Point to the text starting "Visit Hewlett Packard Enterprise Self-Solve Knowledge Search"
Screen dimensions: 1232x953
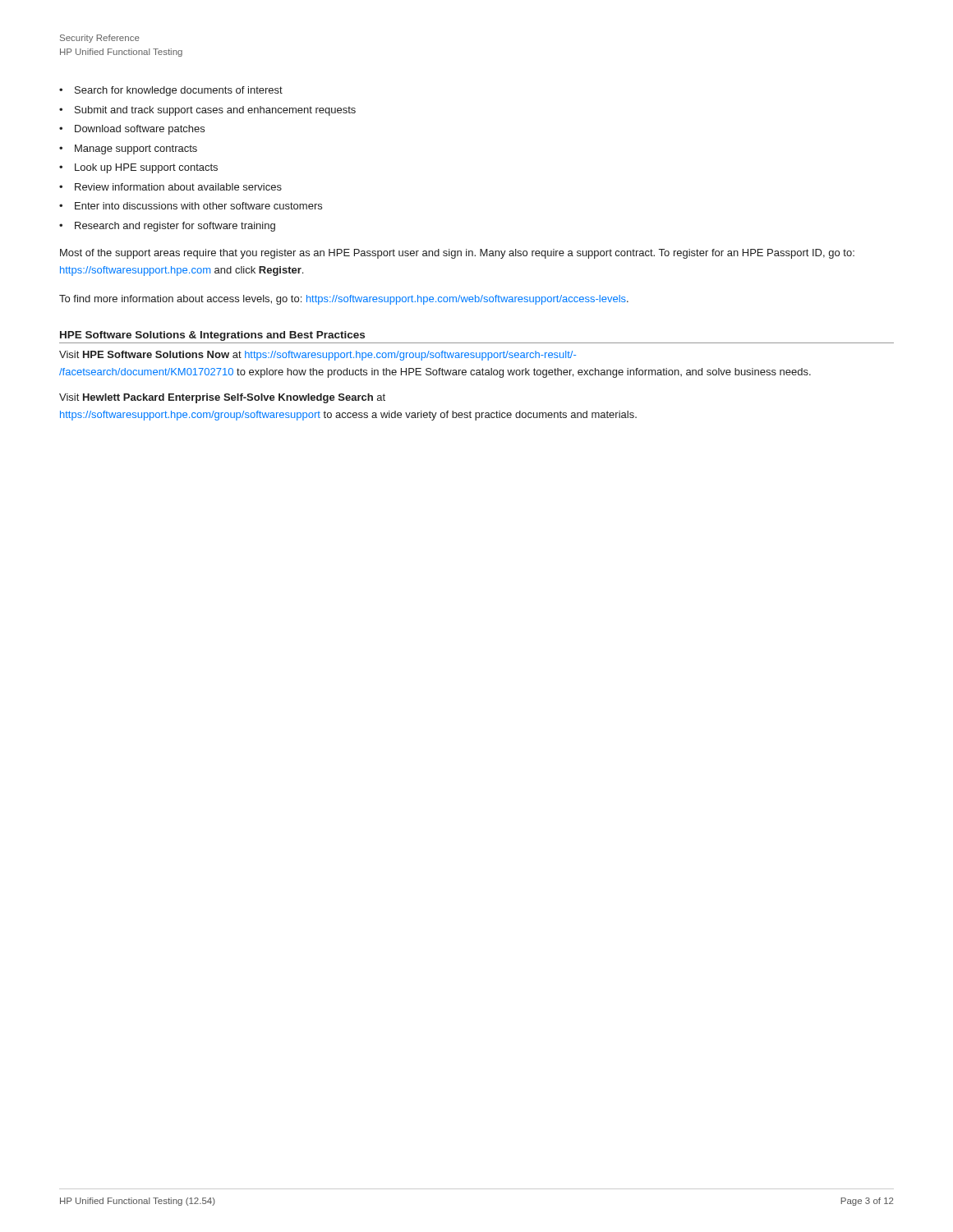point(222,397)
